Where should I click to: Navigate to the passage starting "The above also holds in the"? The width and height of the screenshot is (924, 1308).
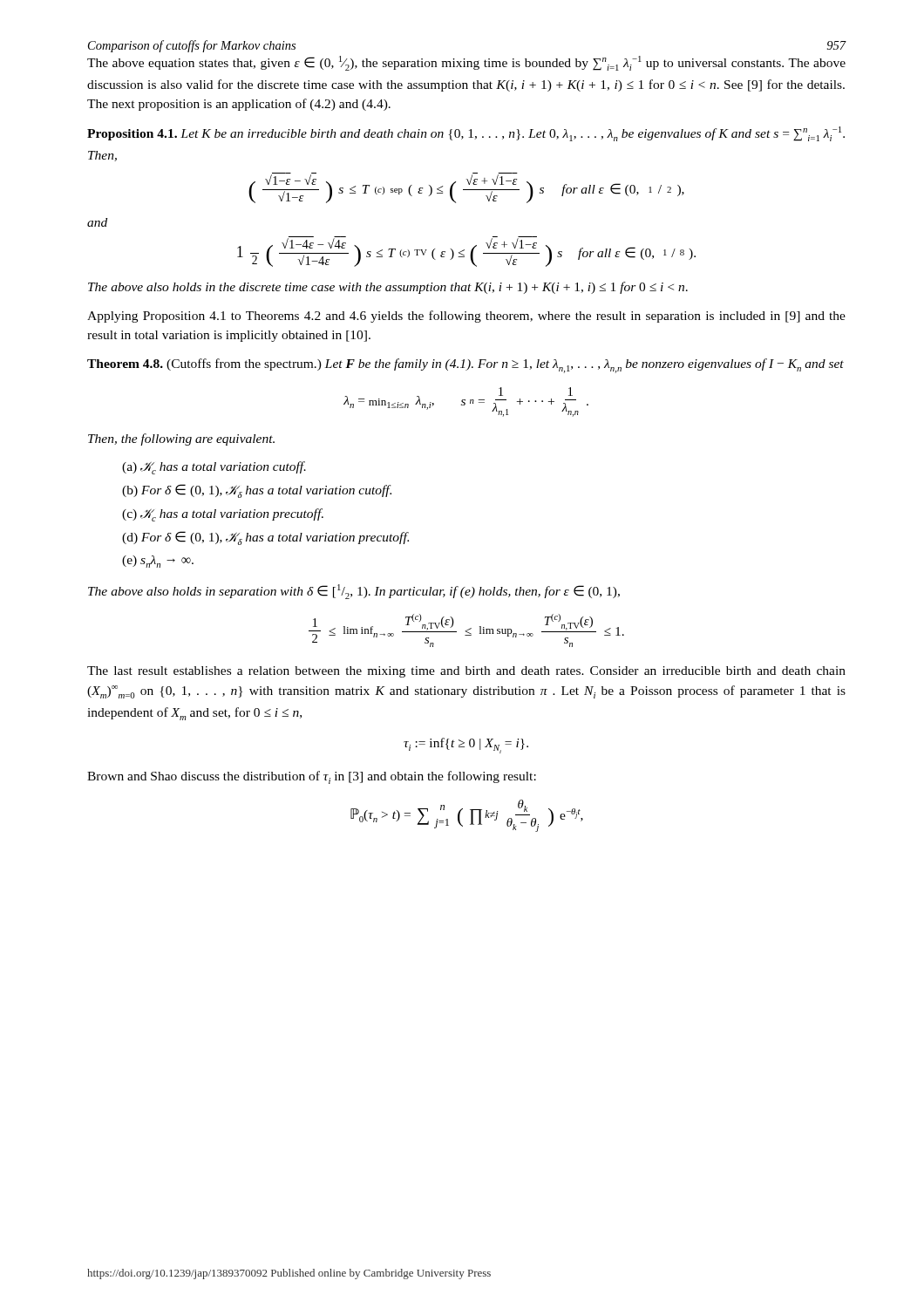pos(466,287)
